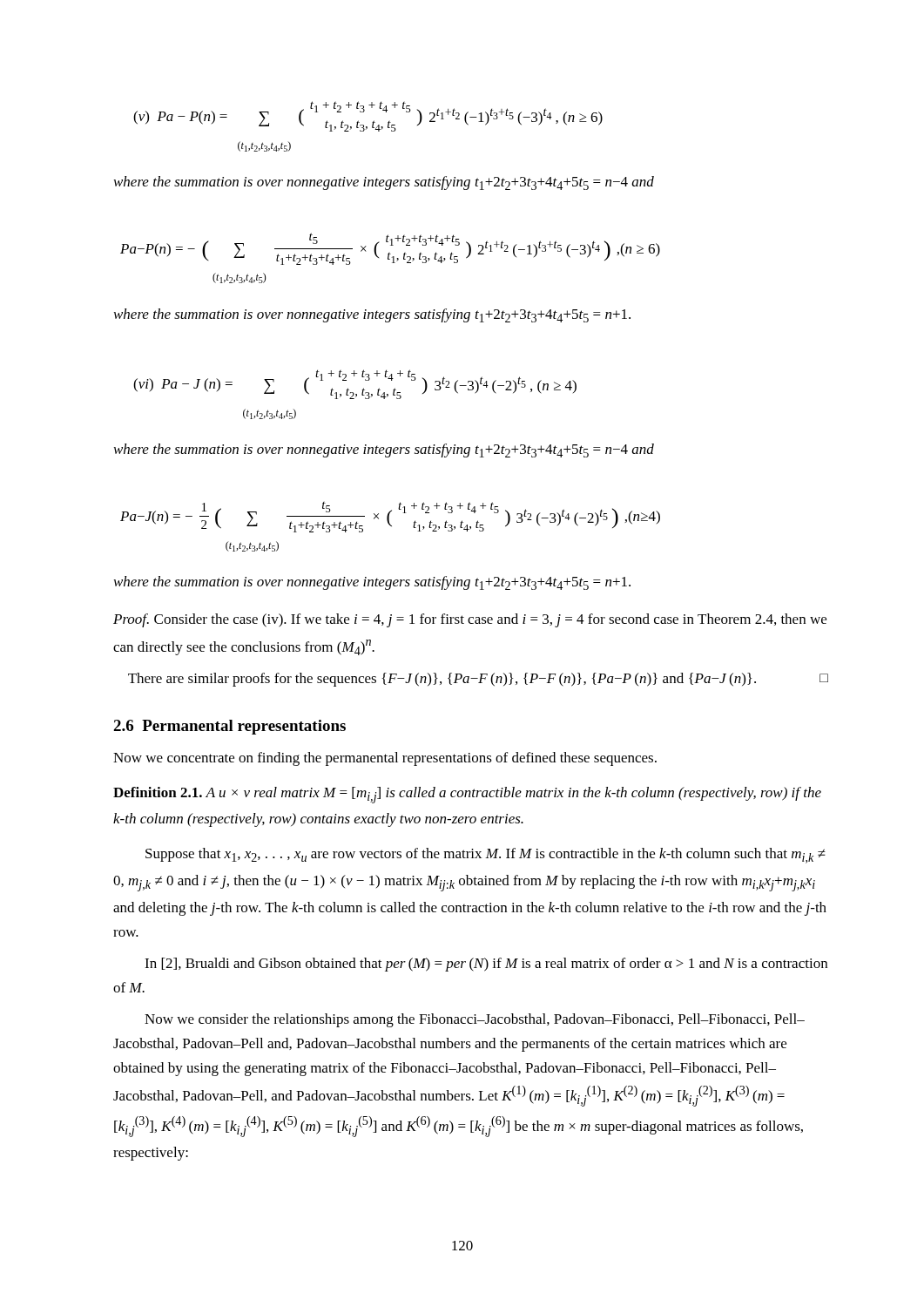Viewport: 924px width, 1307px height.
Task: Point to the block beginning "Now we concentrate on finding the permanental representations"
Action: [x=385, y=757]
